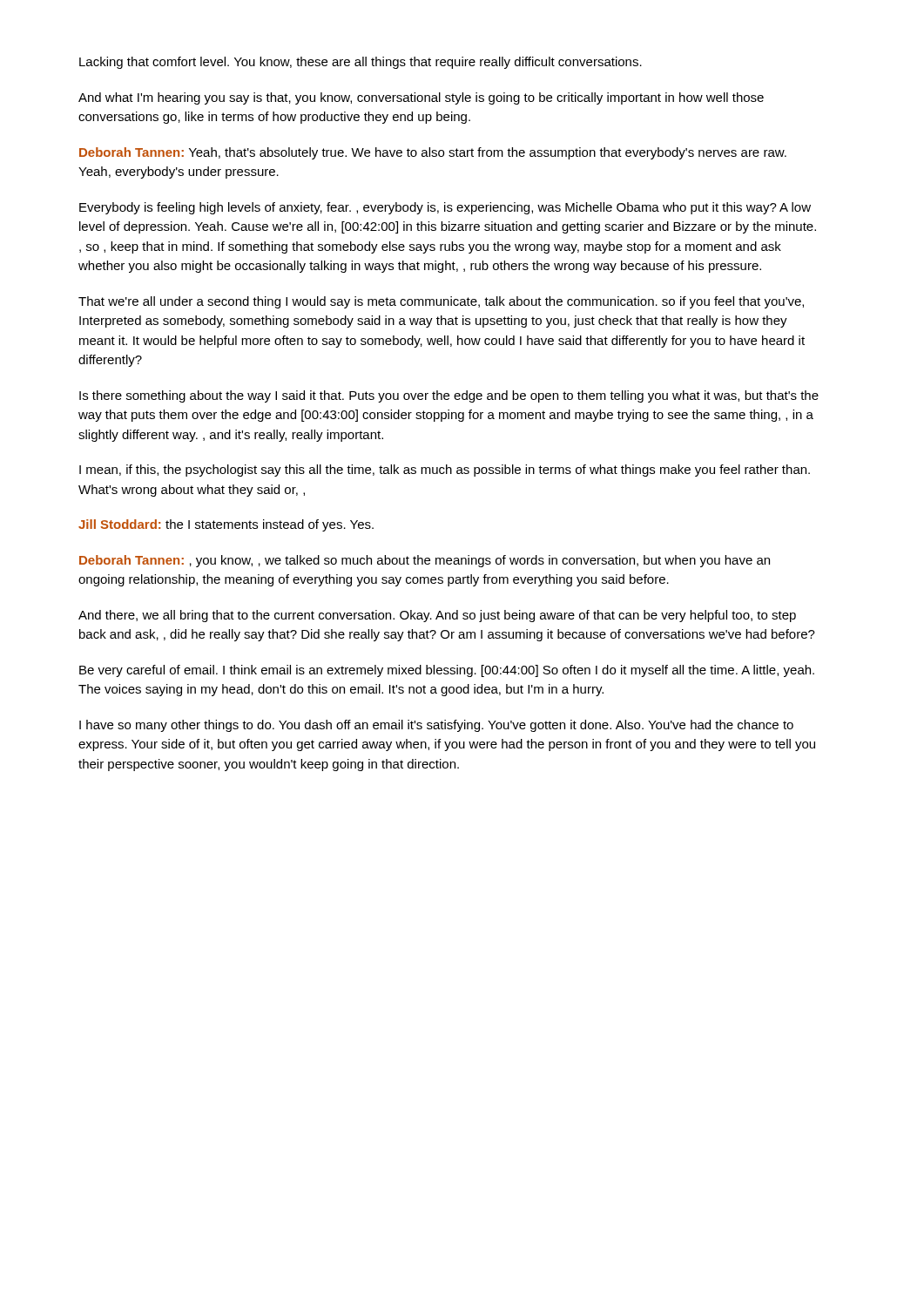
Task: Click on the text block with the text "Is there something about the"
Action: pyautogui.click(x=449, y=414)
